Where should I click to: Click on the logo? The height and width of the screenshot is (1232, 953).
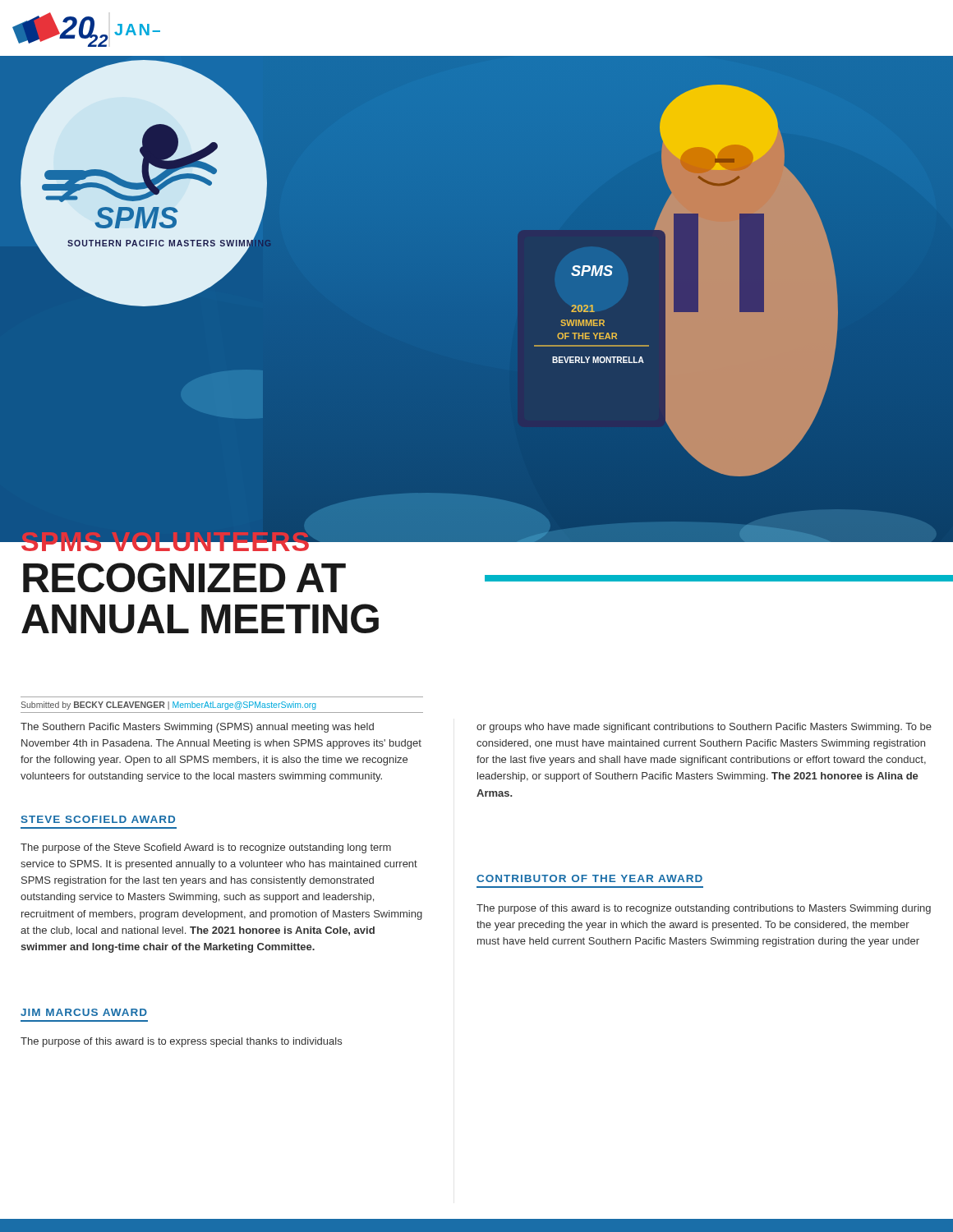click(x=144, y=183)
